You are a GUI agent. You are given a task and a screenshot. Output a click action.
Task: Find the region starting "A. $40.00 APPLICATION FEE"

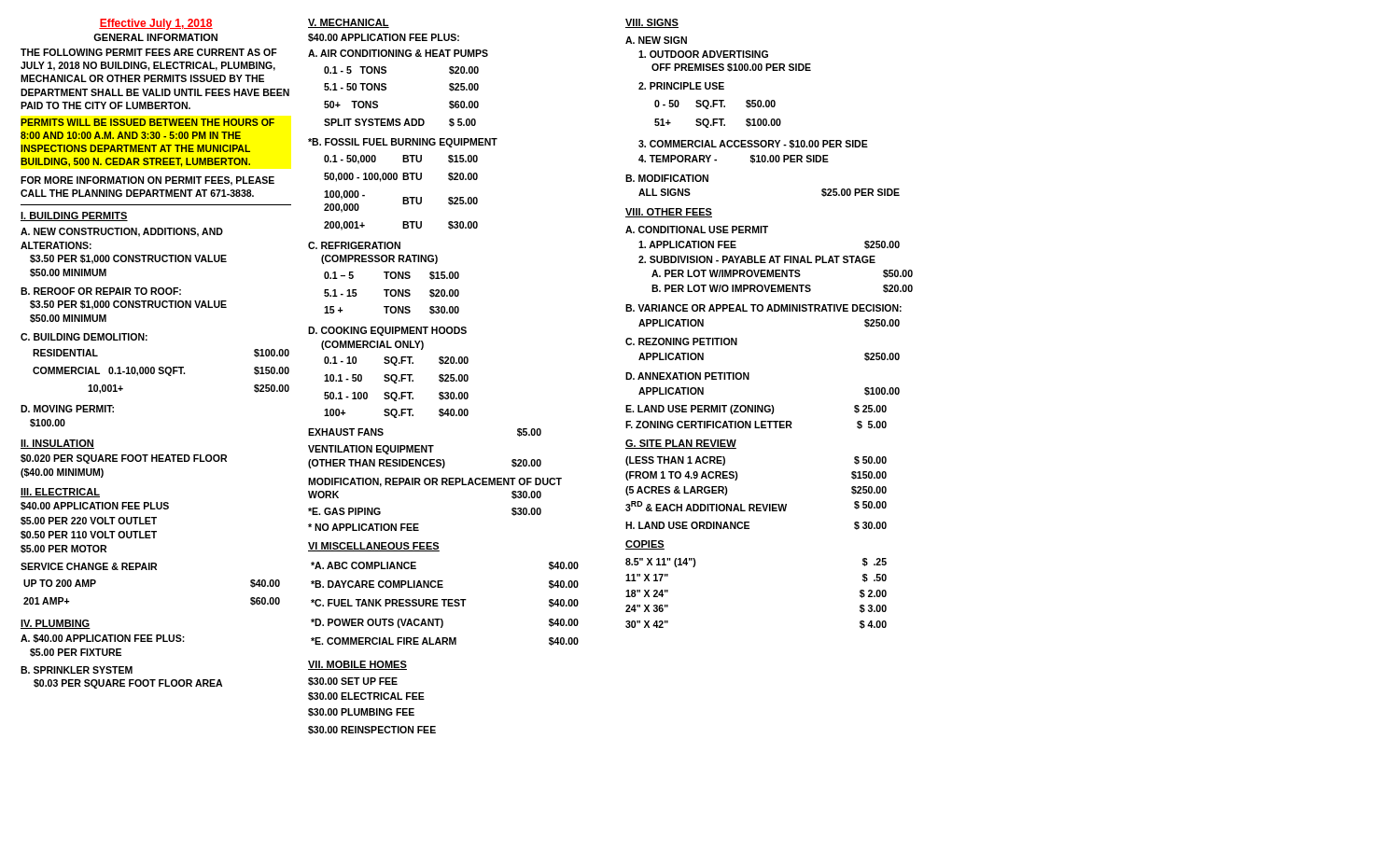pyautogui.click(x=103, y=645)
